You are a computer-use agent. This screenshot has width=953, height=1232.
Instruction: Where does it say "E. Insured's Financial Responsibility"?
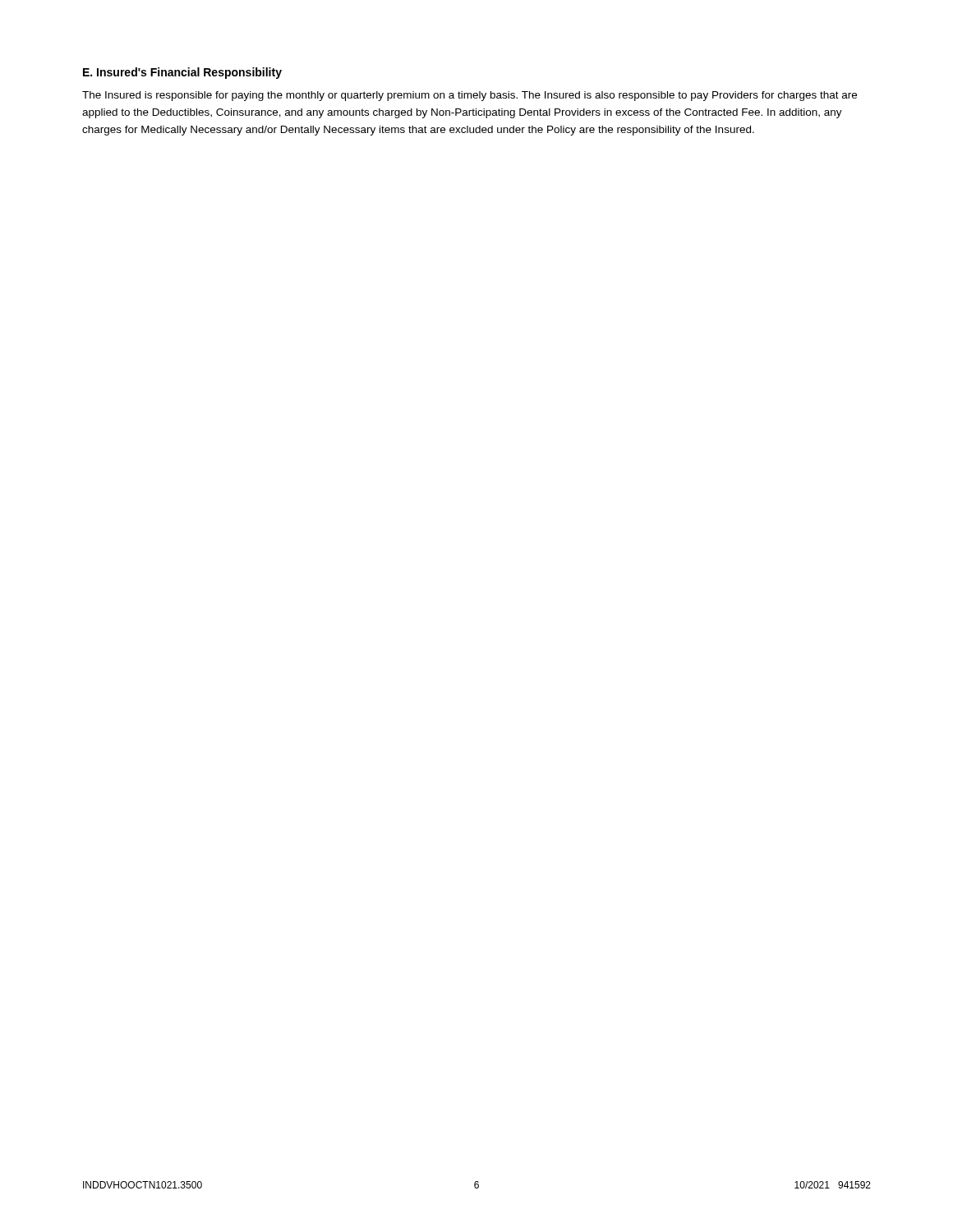pos(182,72)
